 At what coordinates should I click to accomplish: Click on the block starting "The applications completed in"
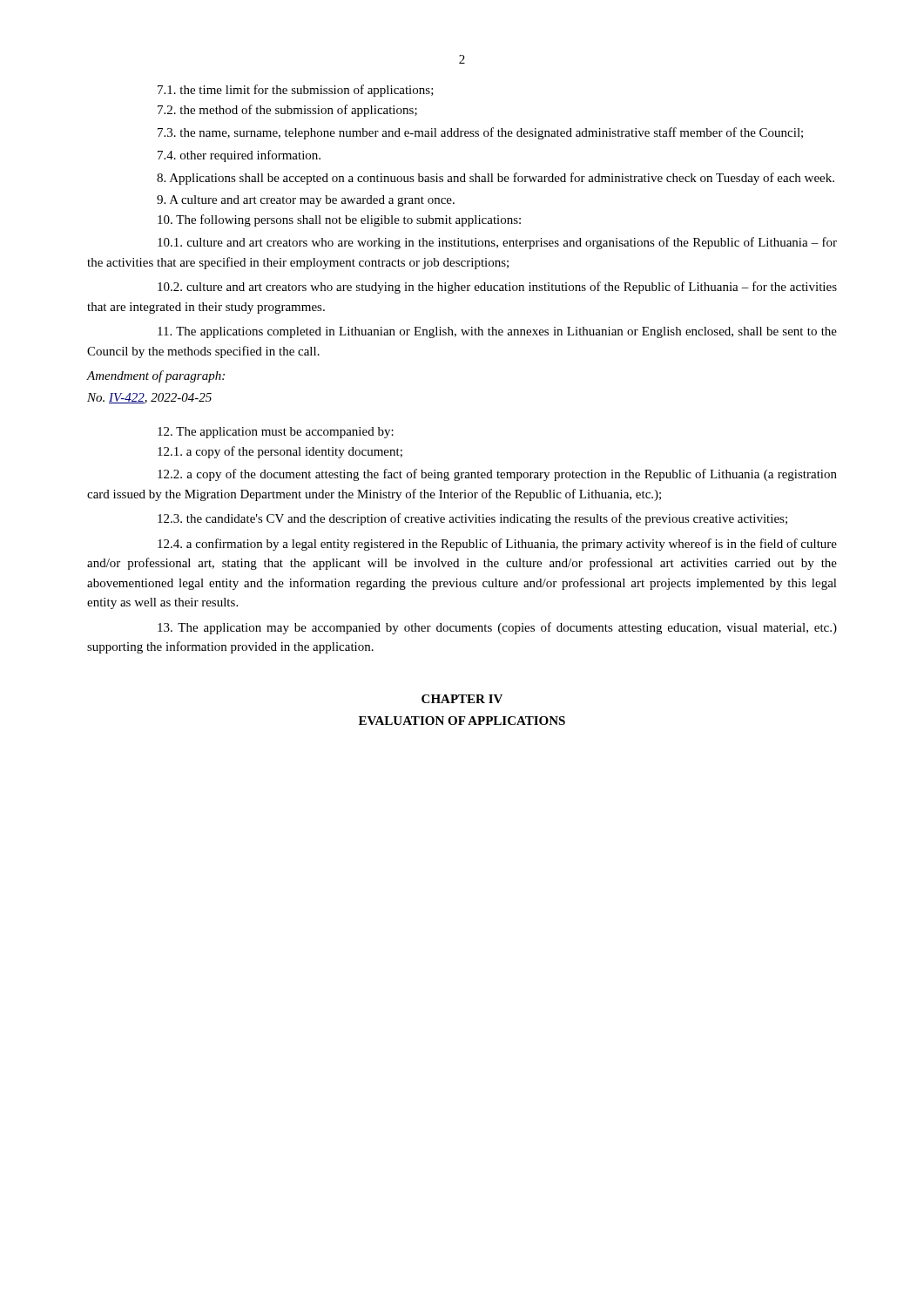click(x=462, y=341)
